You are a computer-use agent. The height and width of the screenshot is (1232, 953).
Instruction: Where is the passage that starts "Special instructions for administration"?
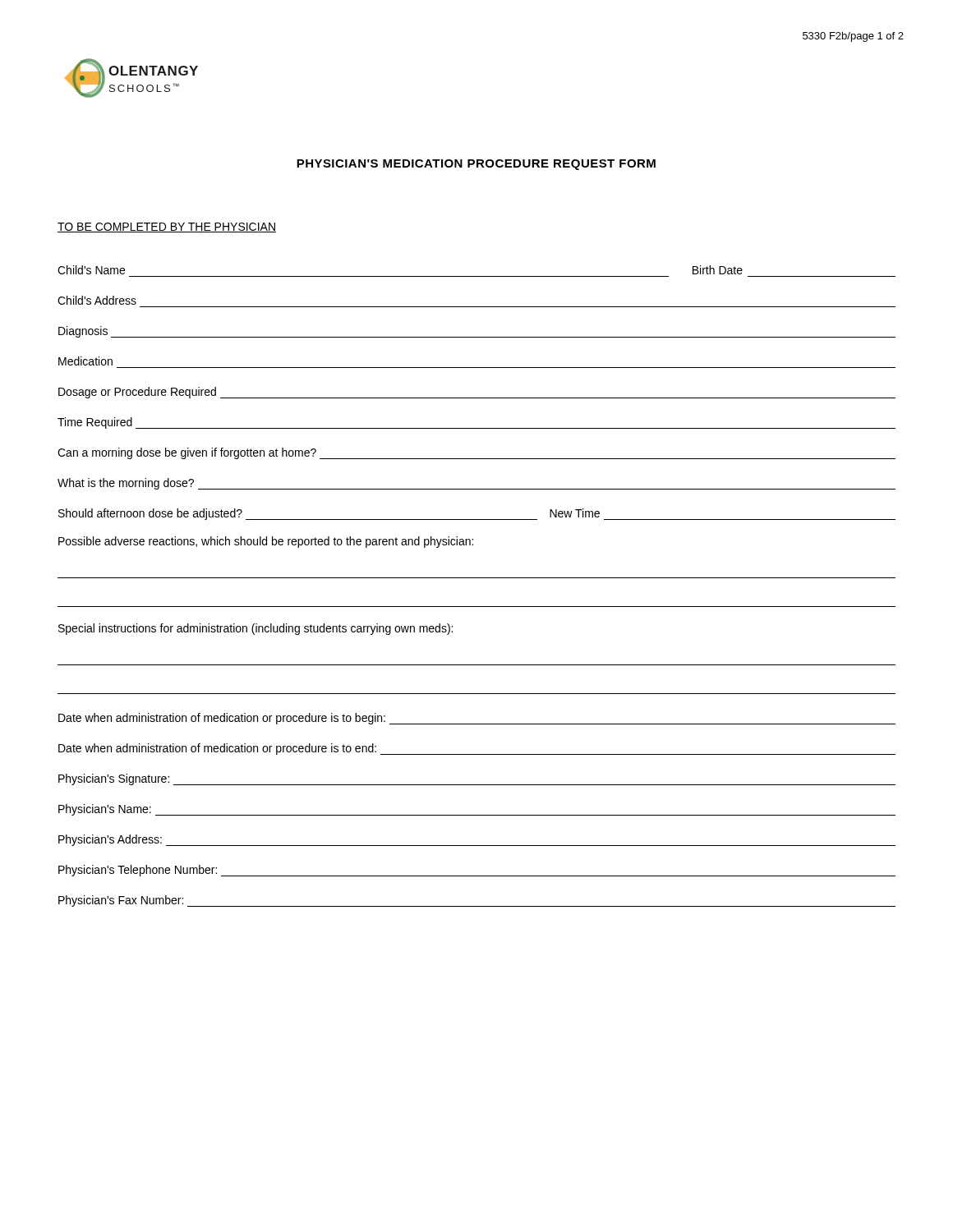click(256, 628)
